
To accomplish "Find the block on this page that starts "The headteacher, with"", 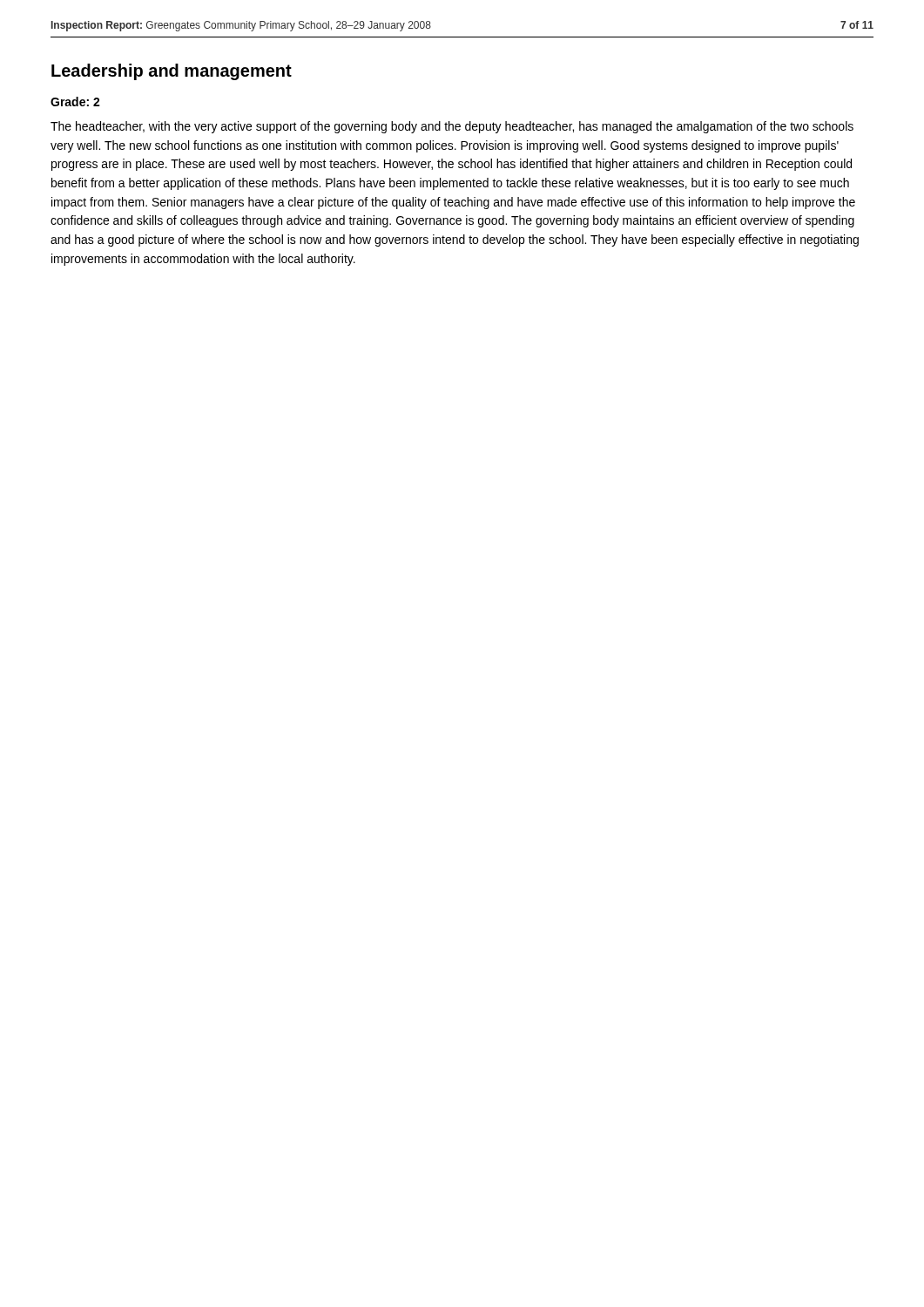I will click(x=462, y=193).
